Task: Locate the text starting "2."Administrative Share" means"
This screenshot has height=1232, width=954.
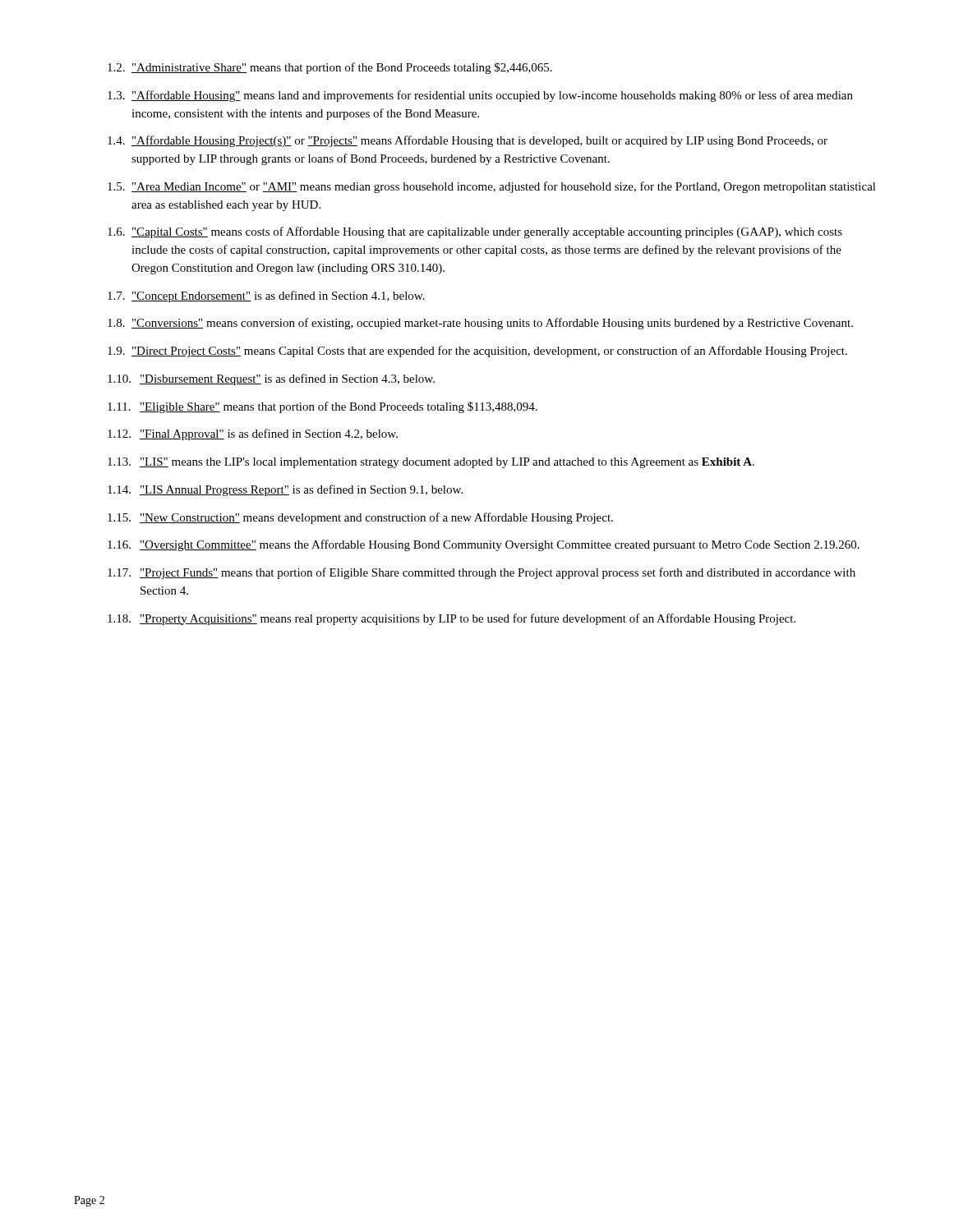Action: click(475, 68)
